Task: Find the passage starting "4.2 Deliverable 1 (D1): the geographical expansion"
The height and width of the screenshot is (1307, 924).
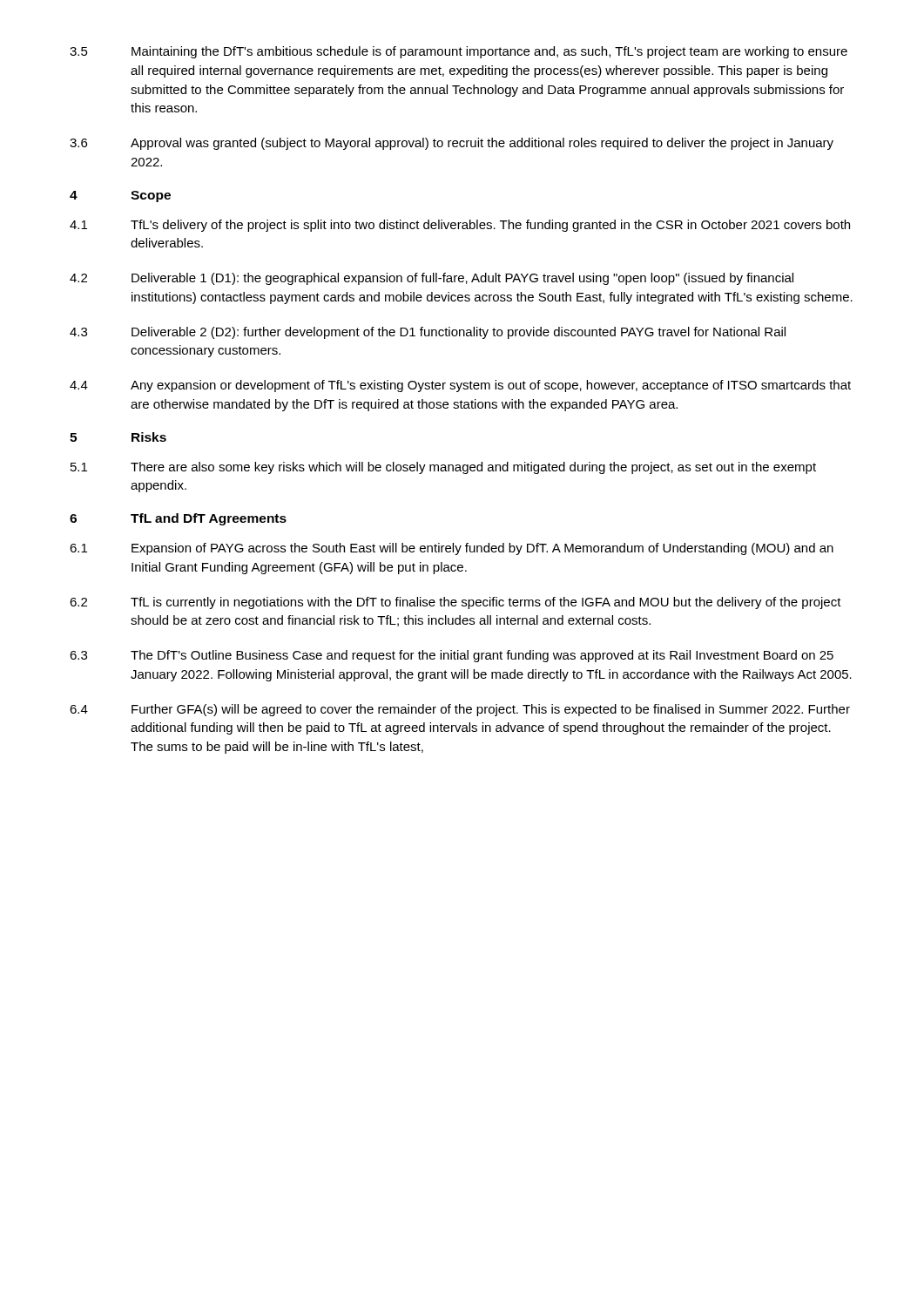Action: click(x=462, y=287)
